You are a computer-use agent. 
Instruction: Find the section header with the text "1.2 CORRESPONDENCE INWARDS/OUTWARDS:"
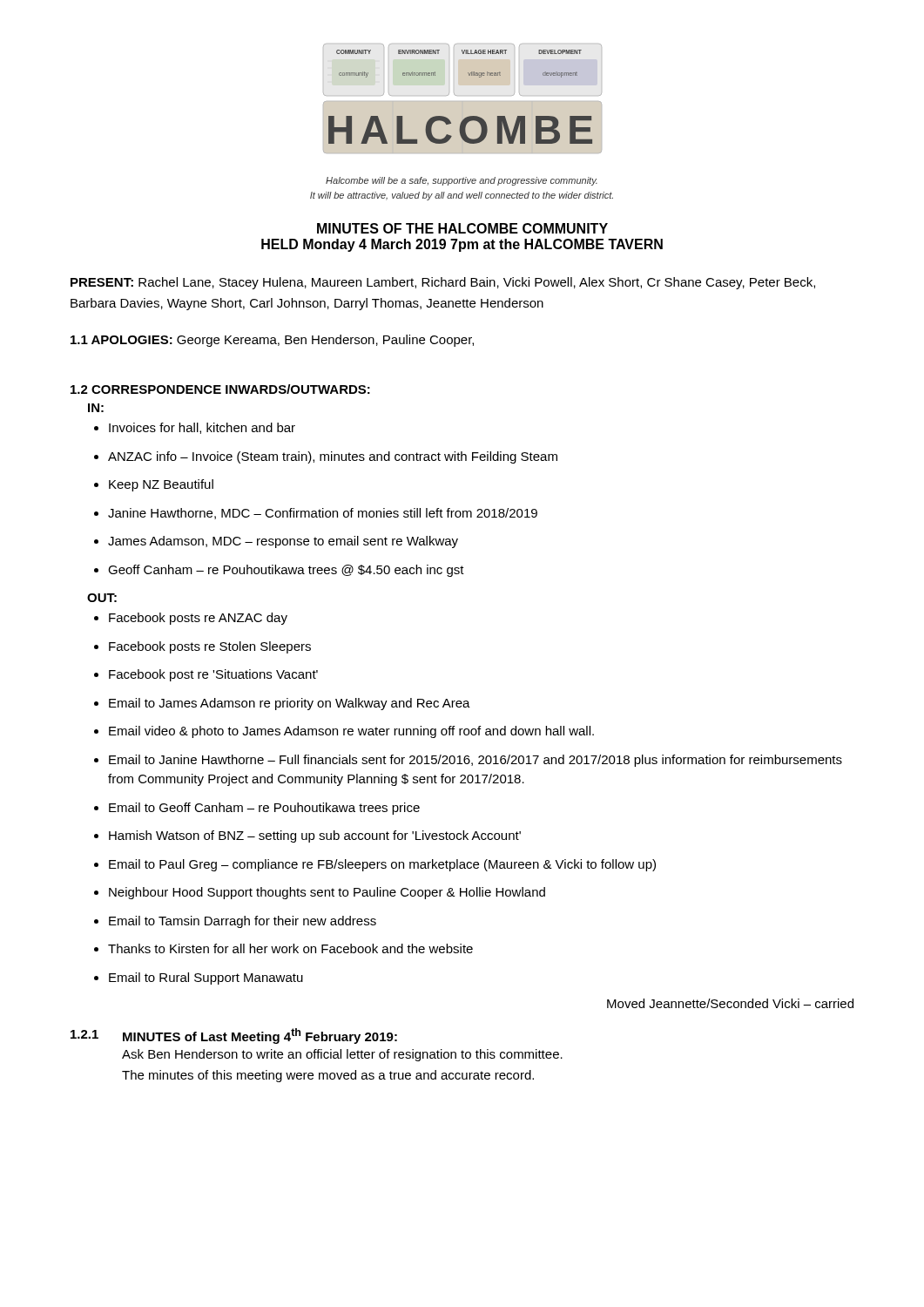220,389
